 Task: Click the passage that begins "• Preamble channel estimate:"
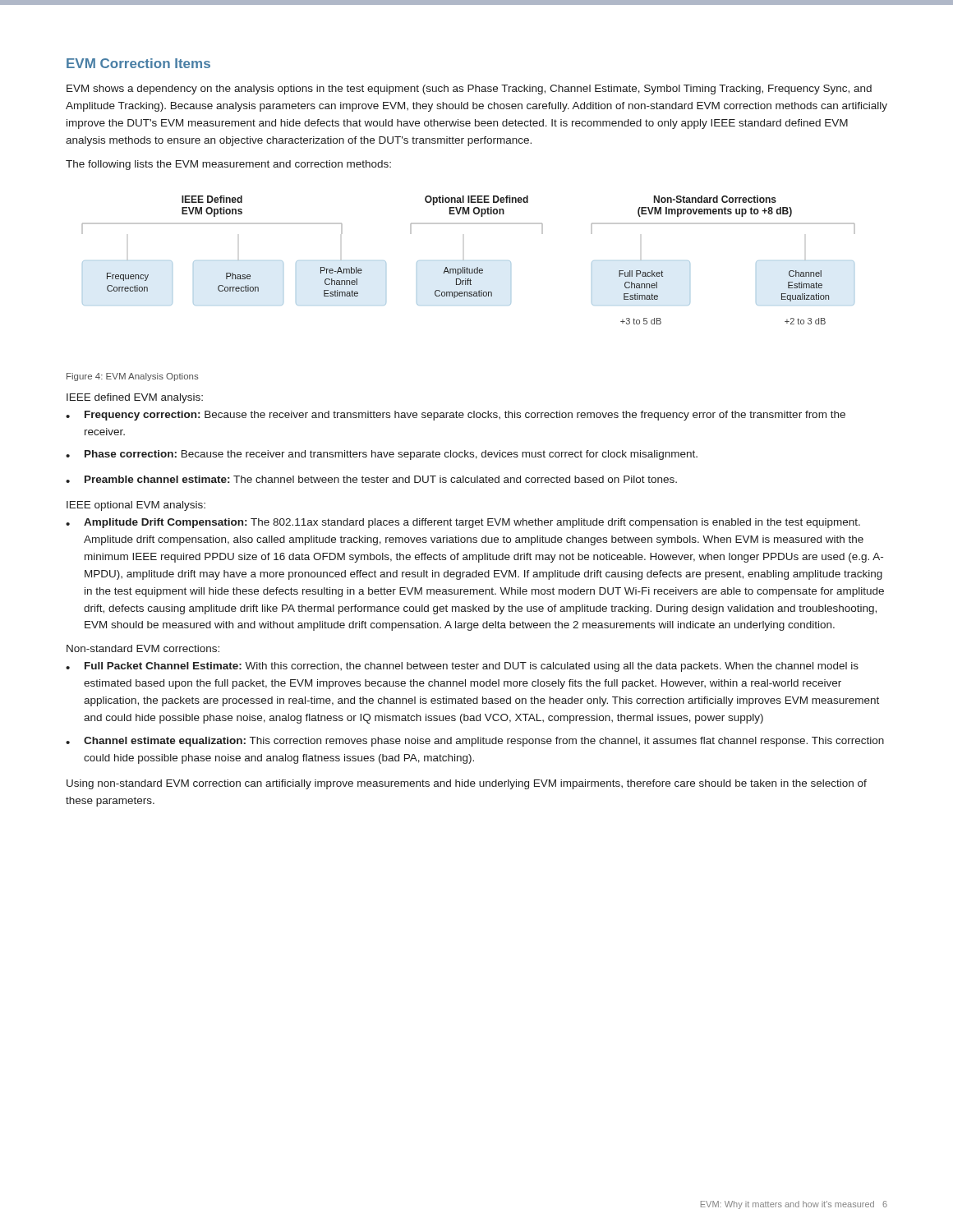click(x=476, y=481)
